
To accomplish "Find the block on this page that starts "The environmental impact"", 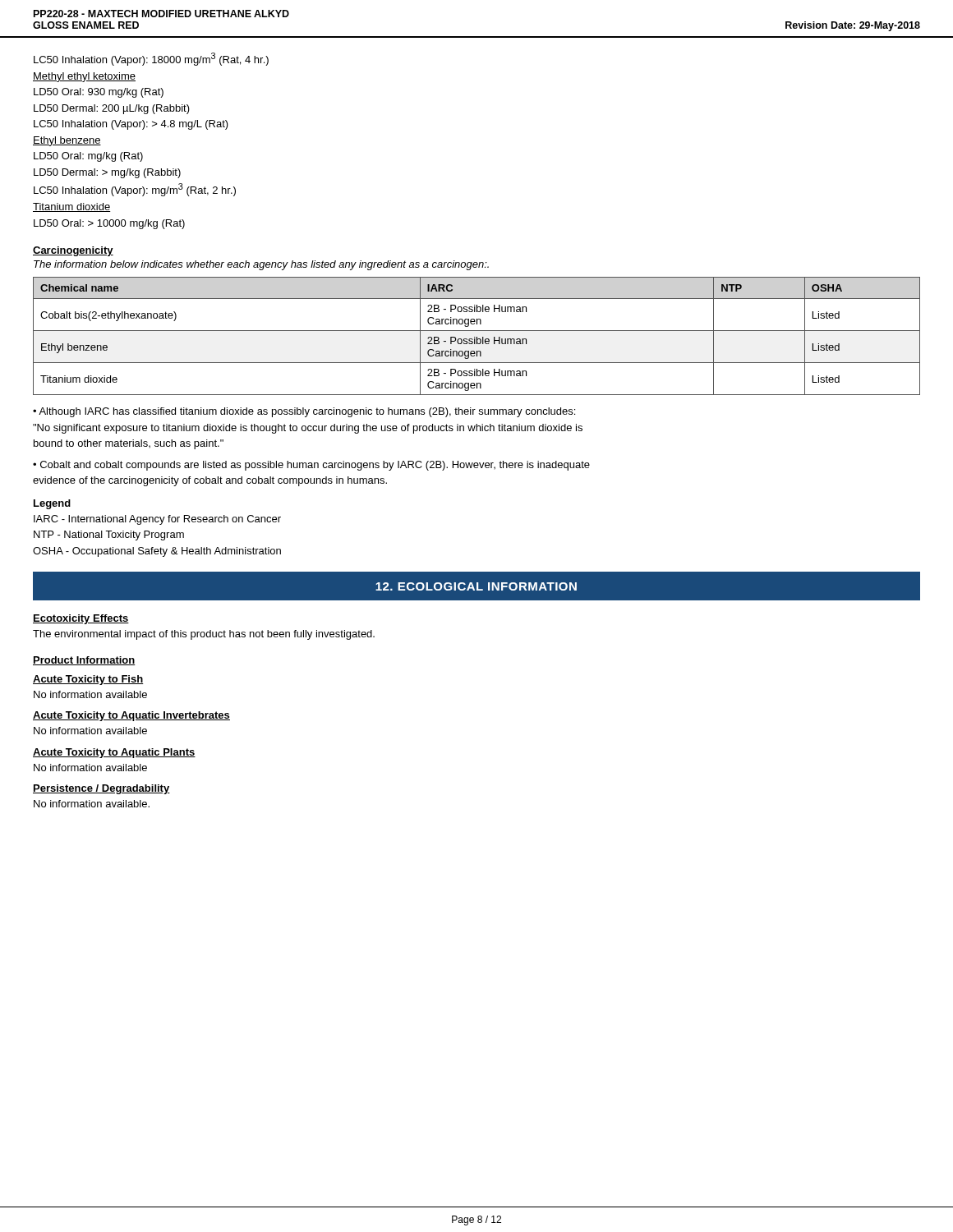I will (x=204, y=634).
